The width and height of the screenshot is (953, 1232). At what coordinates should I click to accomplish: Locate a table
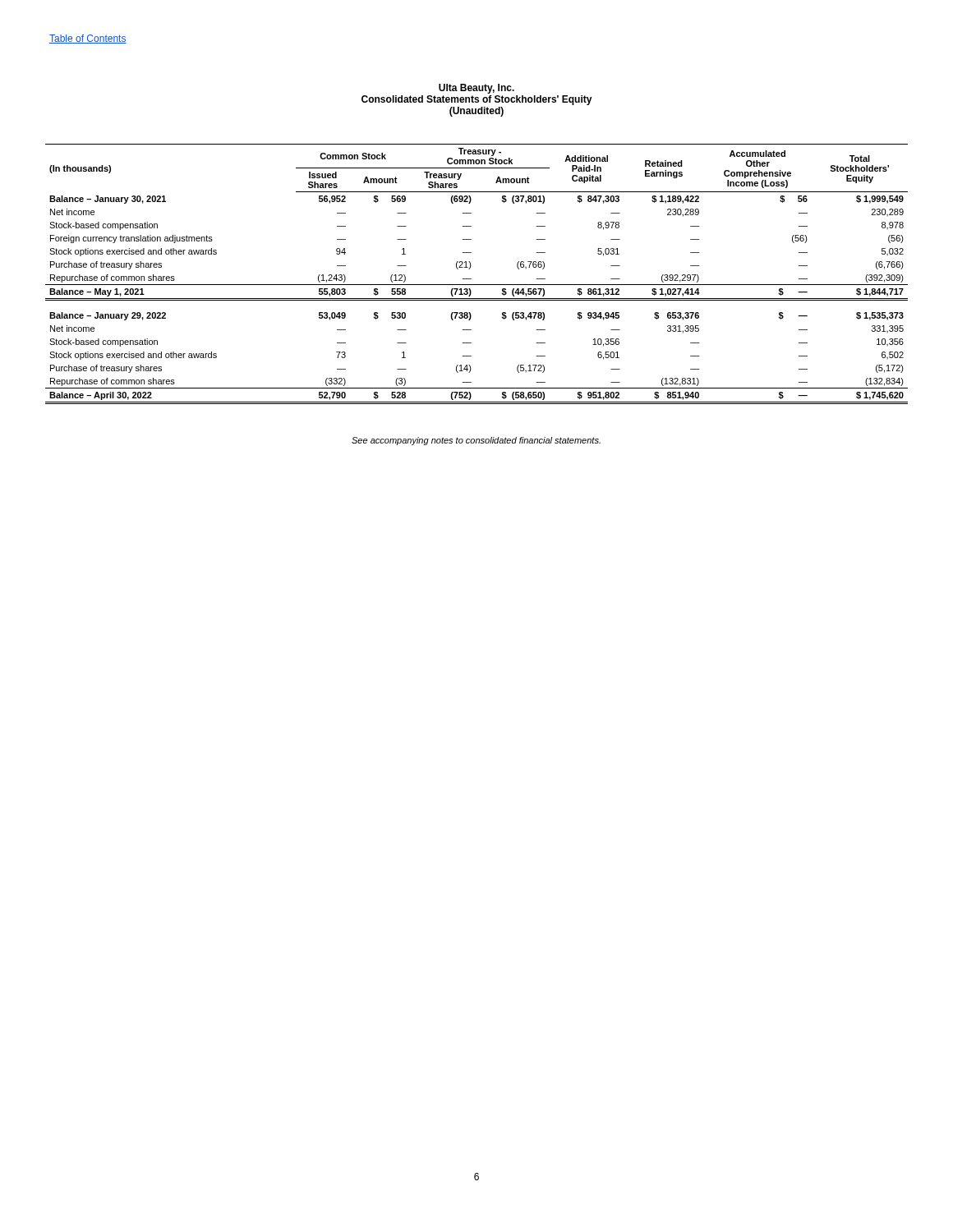(x=476, y=274)
